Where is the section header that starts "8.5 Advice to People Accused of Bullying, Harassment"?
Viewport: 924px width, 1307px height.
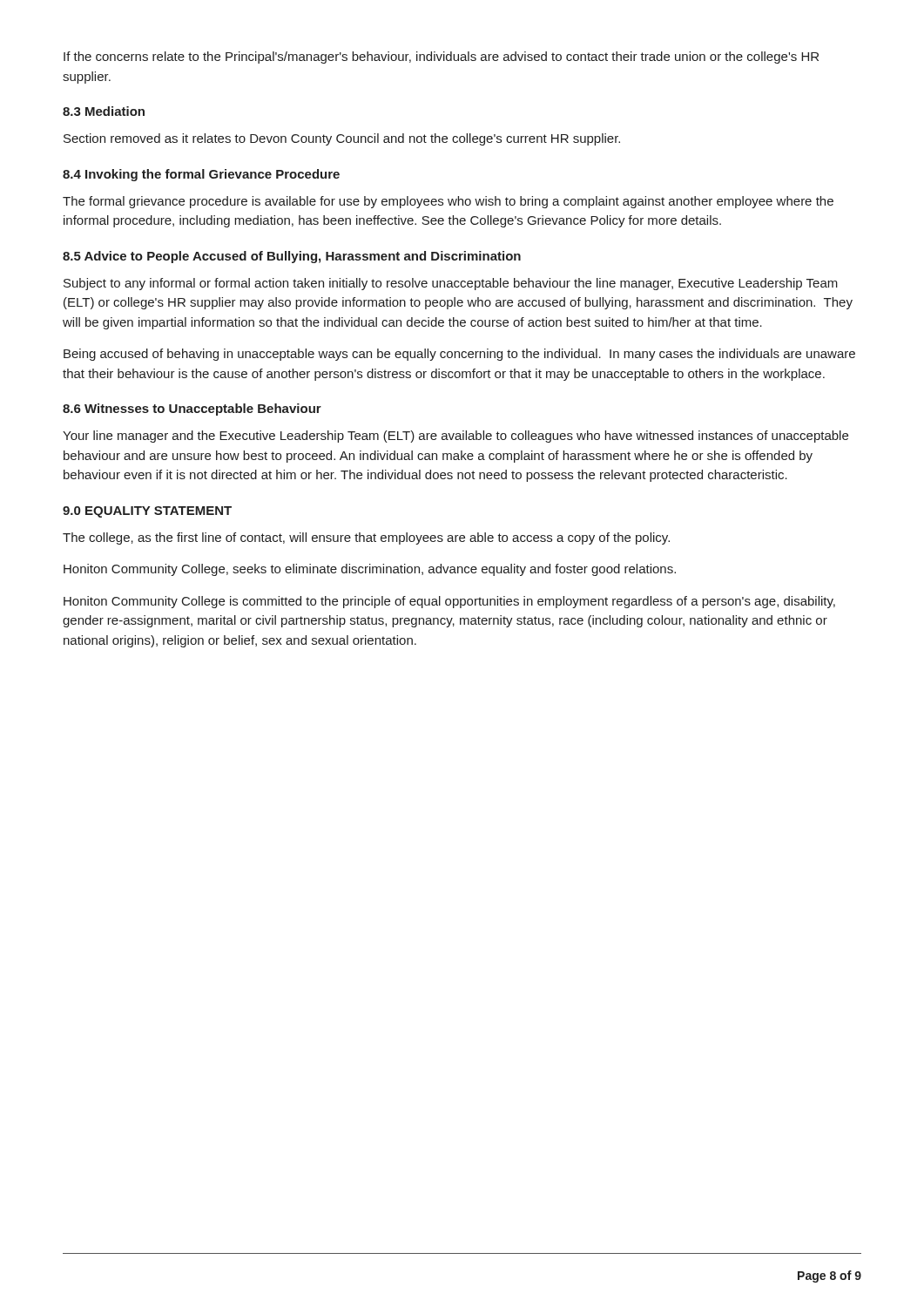[x=292, y=255]
